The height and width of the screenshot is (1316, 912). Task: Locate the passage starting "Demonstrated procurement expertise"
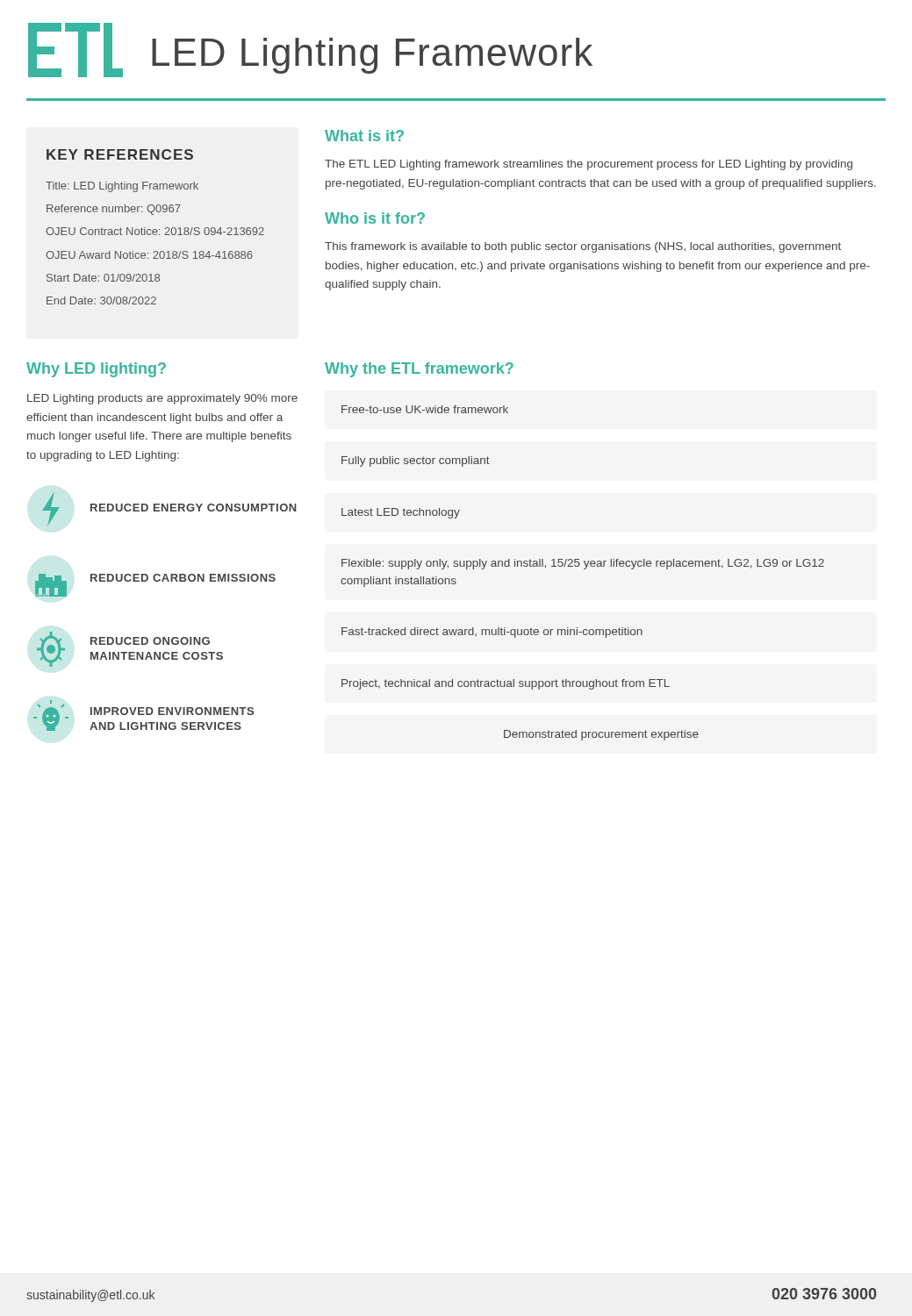coord(601,734)
